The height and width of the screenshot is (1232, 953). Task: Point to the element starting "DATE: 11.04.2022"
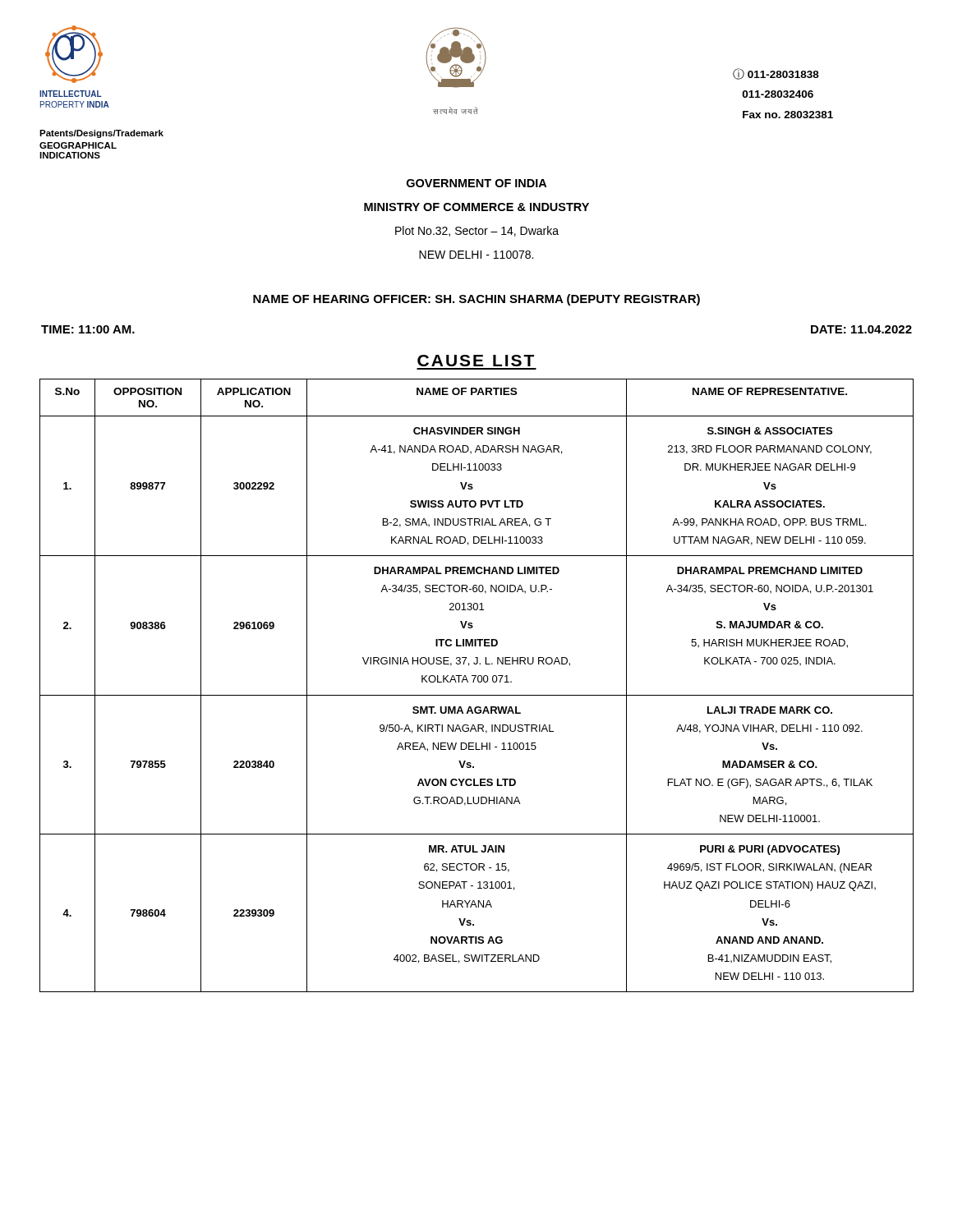coord(861,329)
